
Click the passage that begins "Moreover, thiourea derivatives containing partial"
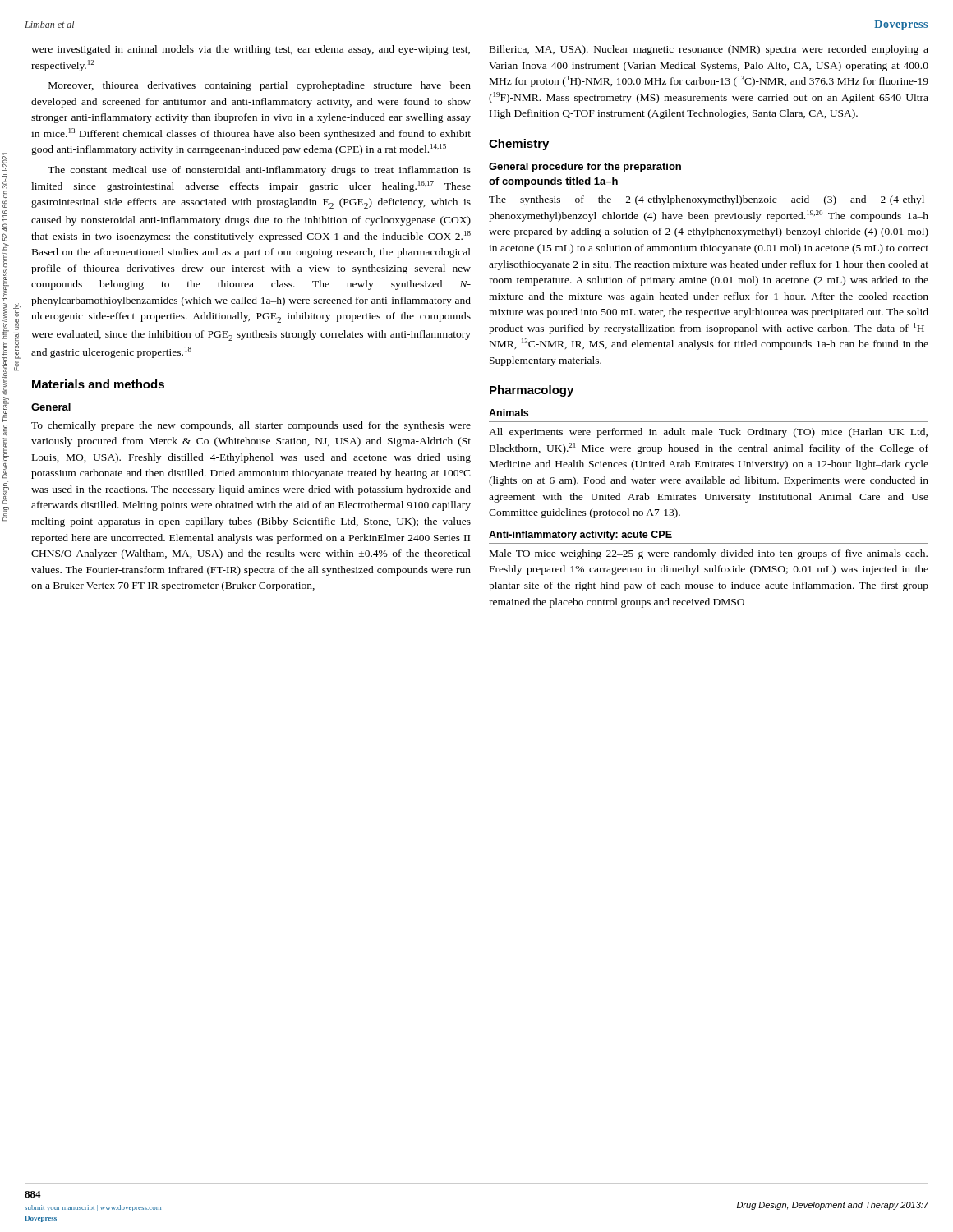click(251, 118)
